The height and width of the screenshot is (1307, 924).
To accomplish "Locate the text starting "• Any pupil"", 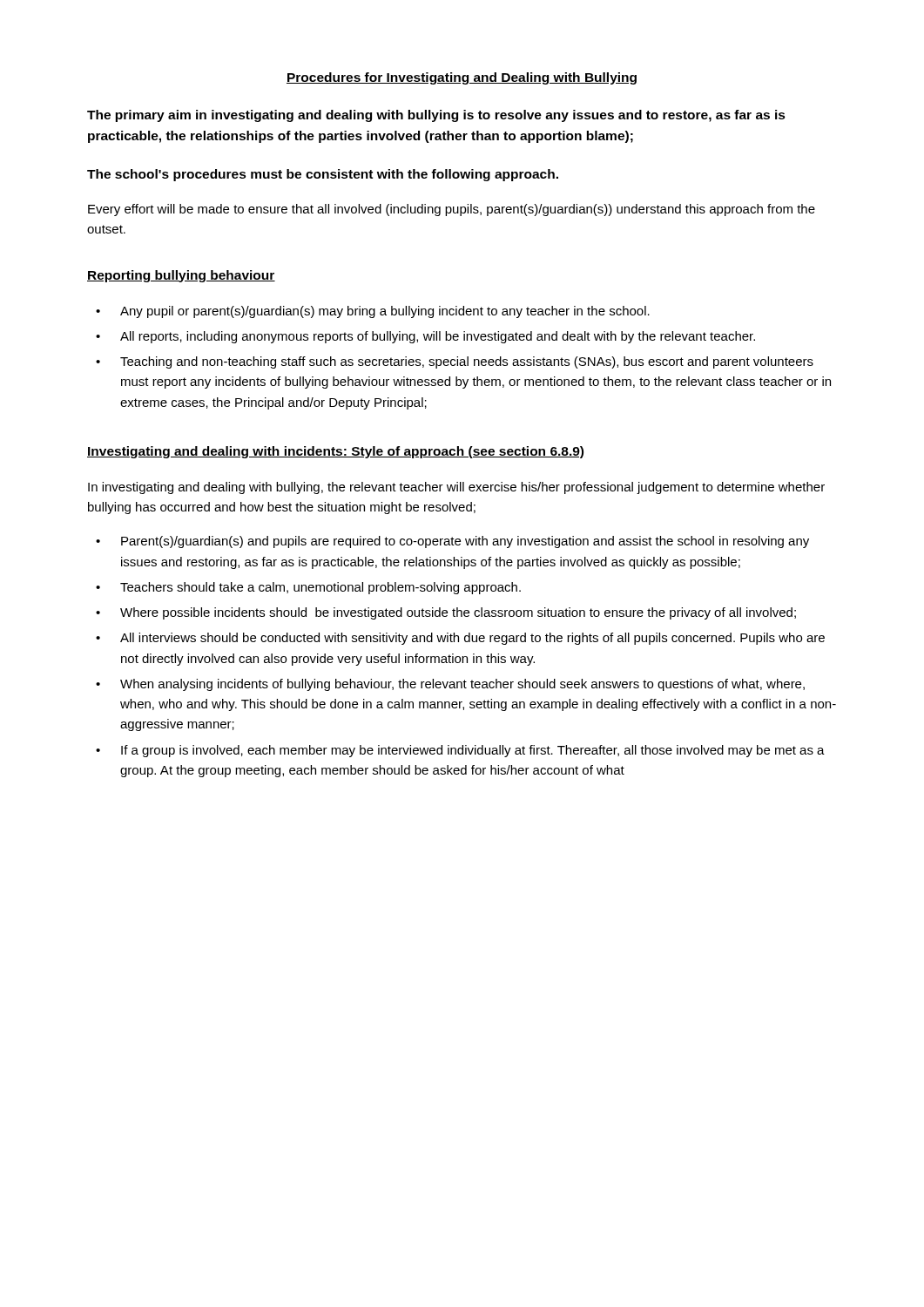I will [x=373, y=310].
